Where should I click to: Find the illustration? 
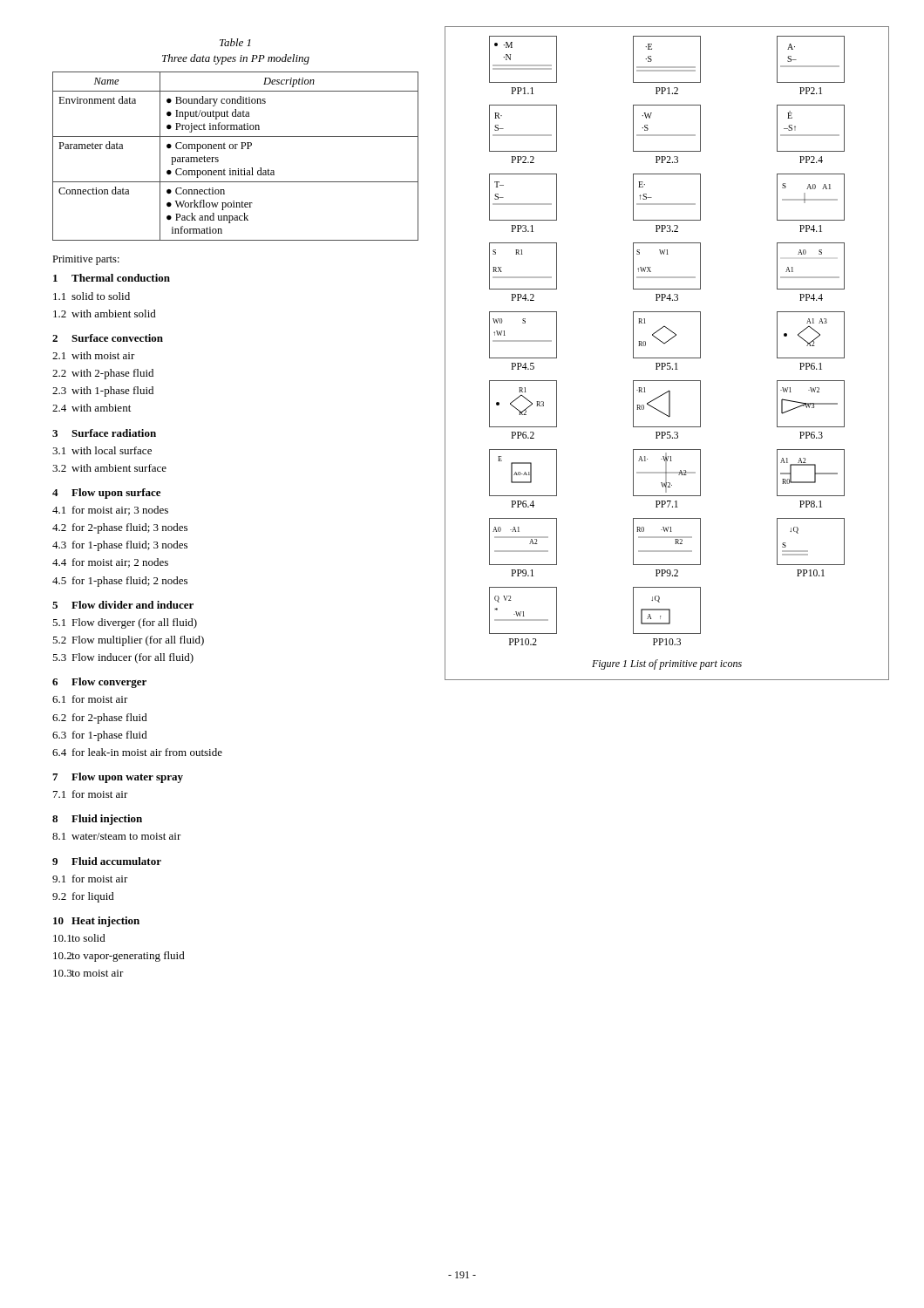click(667, 344)
